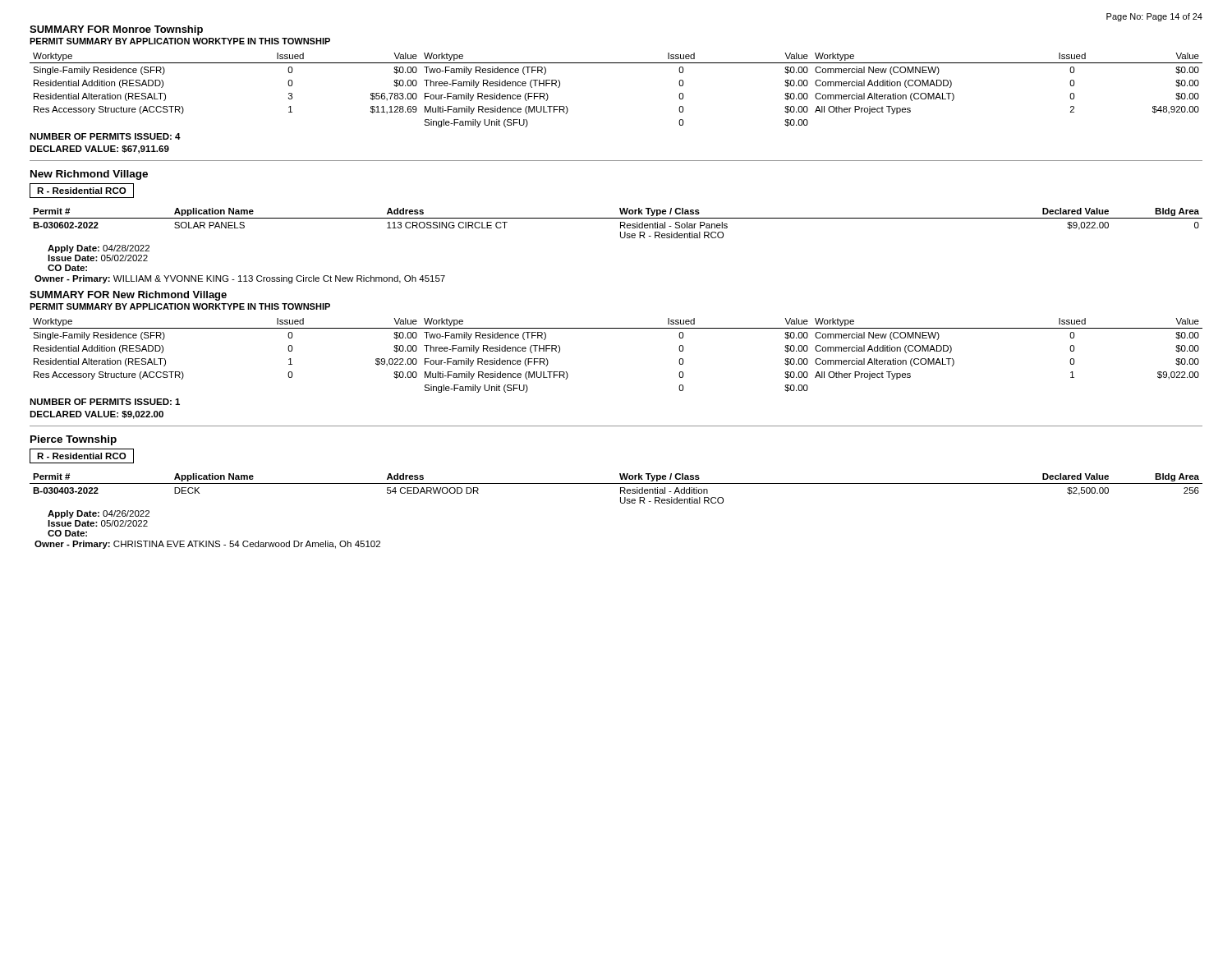Select the section header that reads "SUMMARY FOR Monroe Township PERMIT SUMMARY"

180,34
